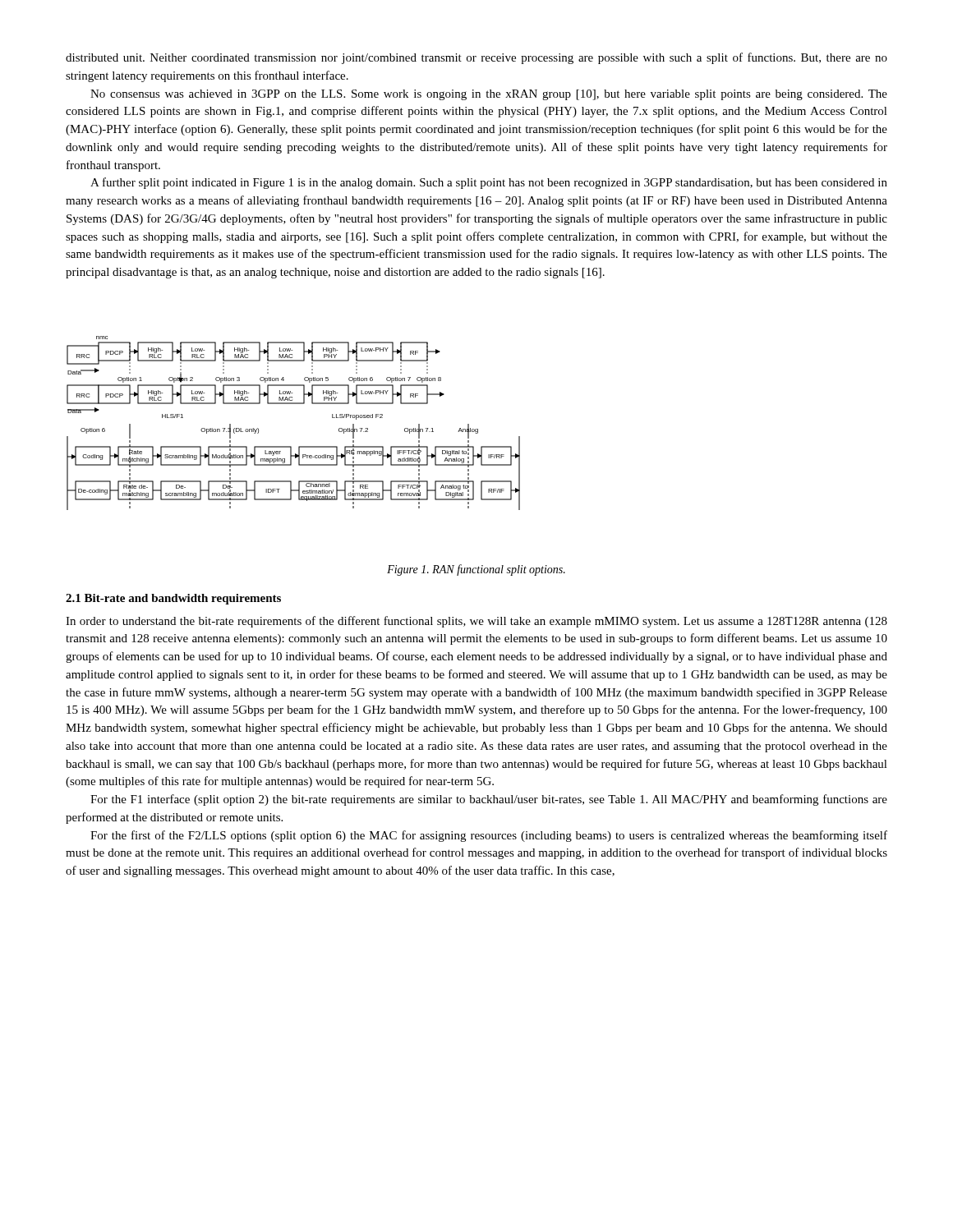Image resolution: width=953 pixels, height=1232 pixels.
Task: Find the block on this page that starts "A further split point indicated in"
Action: (476, 228)
